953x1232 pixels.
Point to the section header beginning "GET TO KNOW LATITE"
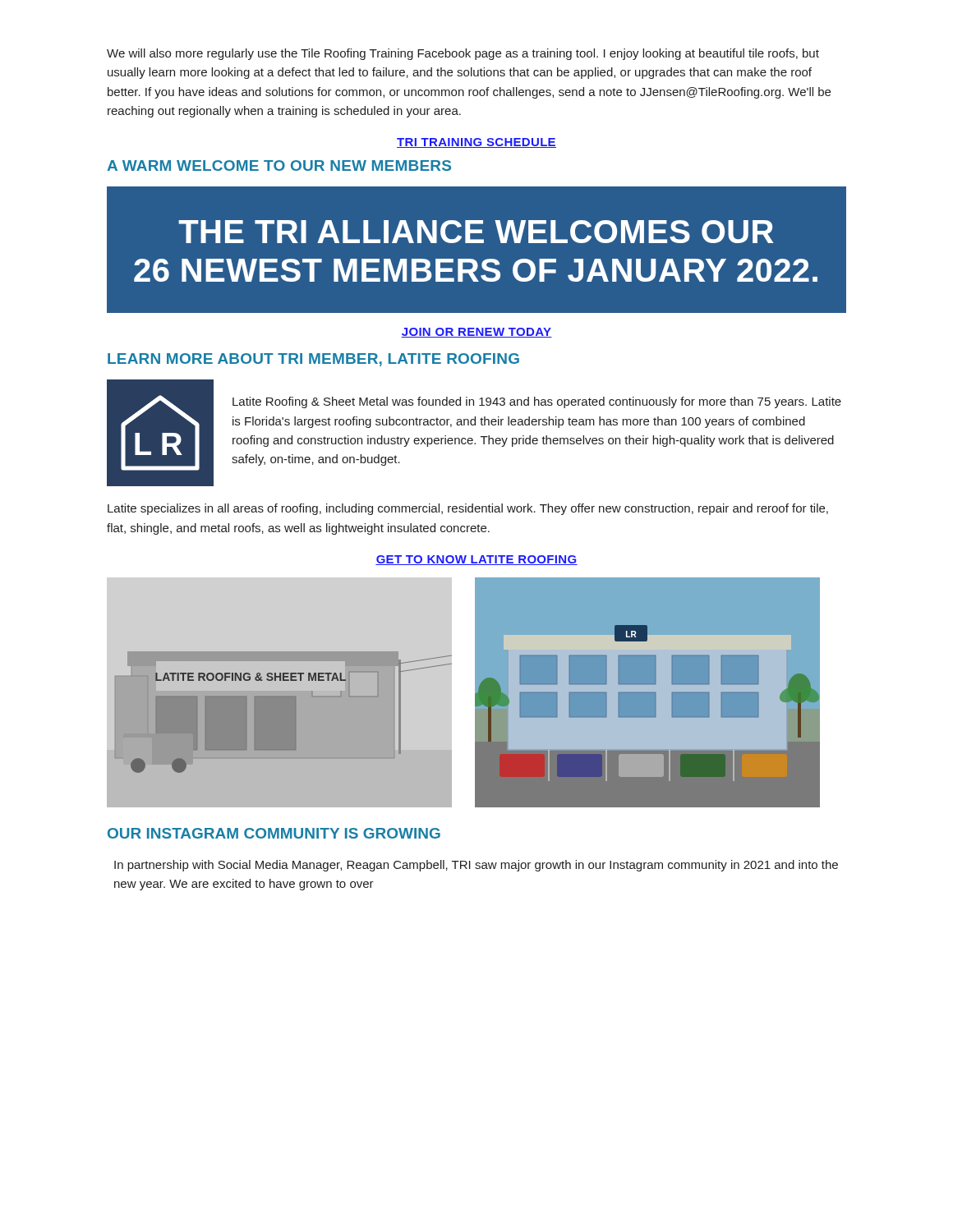476,559
